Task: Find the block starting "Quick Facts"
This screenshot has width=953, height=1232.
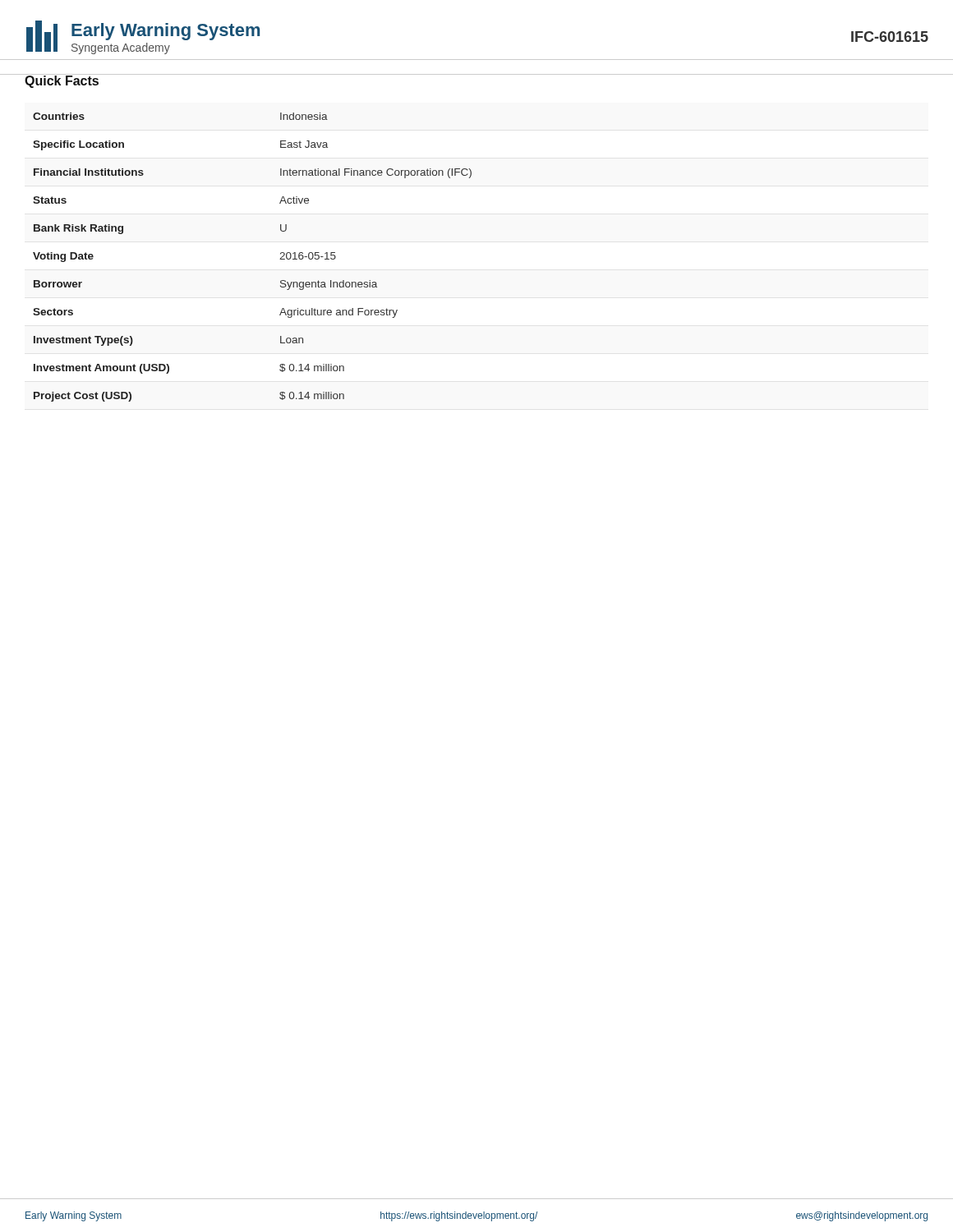Action: coord(62,81)
